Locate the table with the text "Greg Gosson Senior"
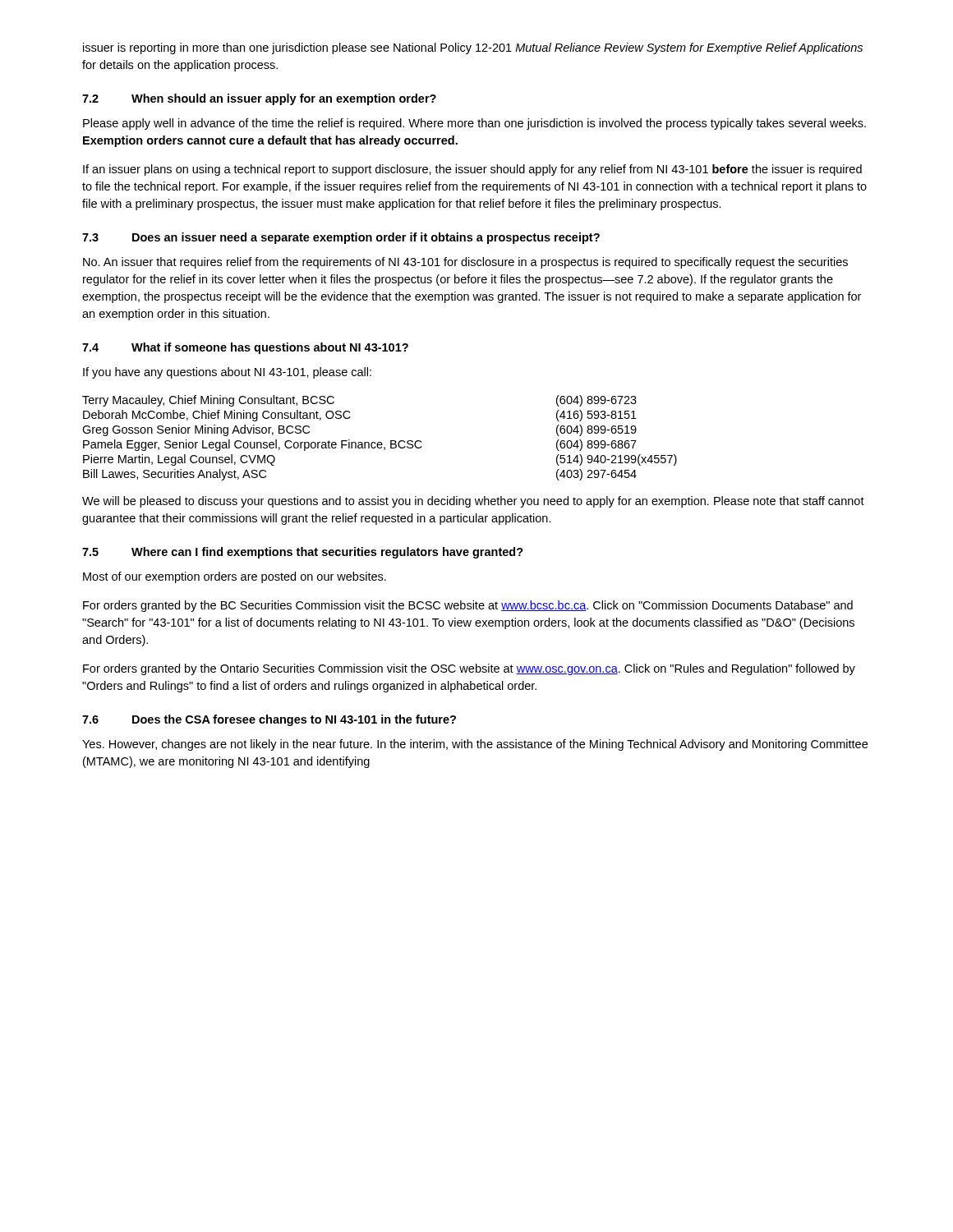 coord(476,437)
